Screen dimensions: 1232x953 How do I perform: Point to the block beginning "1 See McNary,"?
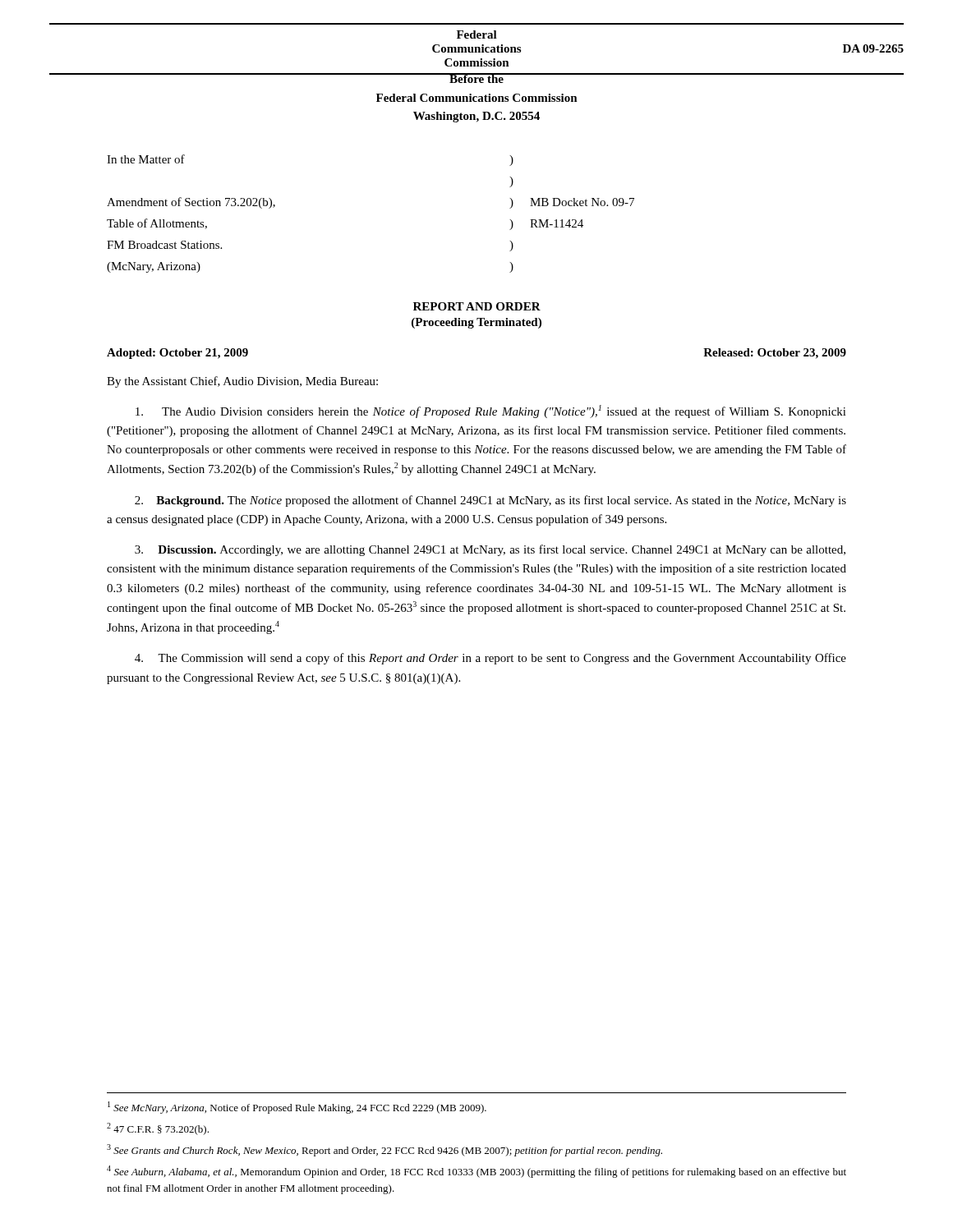[297, 1107]
